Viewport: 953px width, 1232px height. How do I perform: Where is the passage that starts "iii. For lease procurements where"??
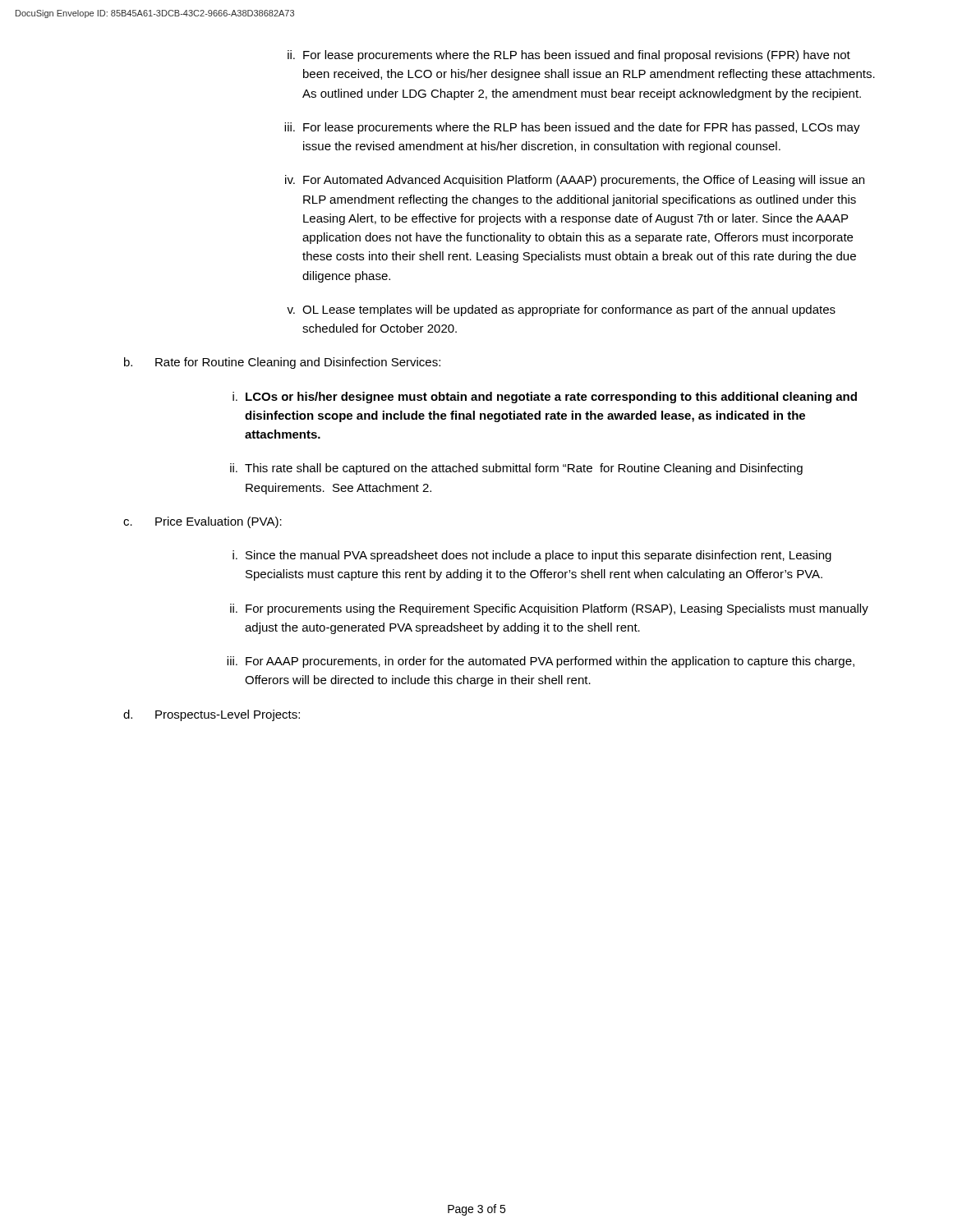point(559,136)
